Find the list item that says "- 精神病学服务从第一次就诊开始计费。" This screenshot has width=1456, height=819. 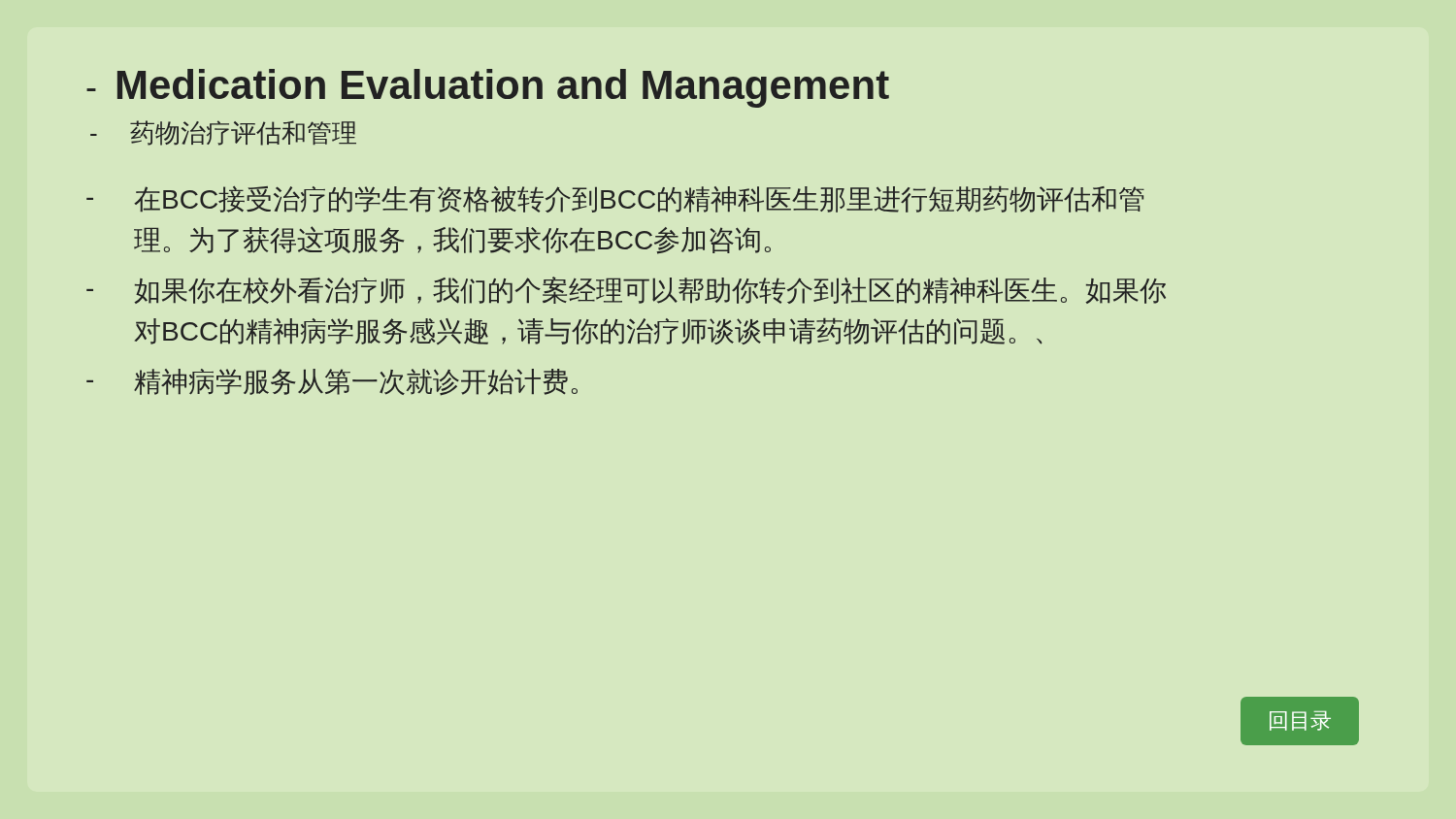pyautogui.click(x=341, y=382)
